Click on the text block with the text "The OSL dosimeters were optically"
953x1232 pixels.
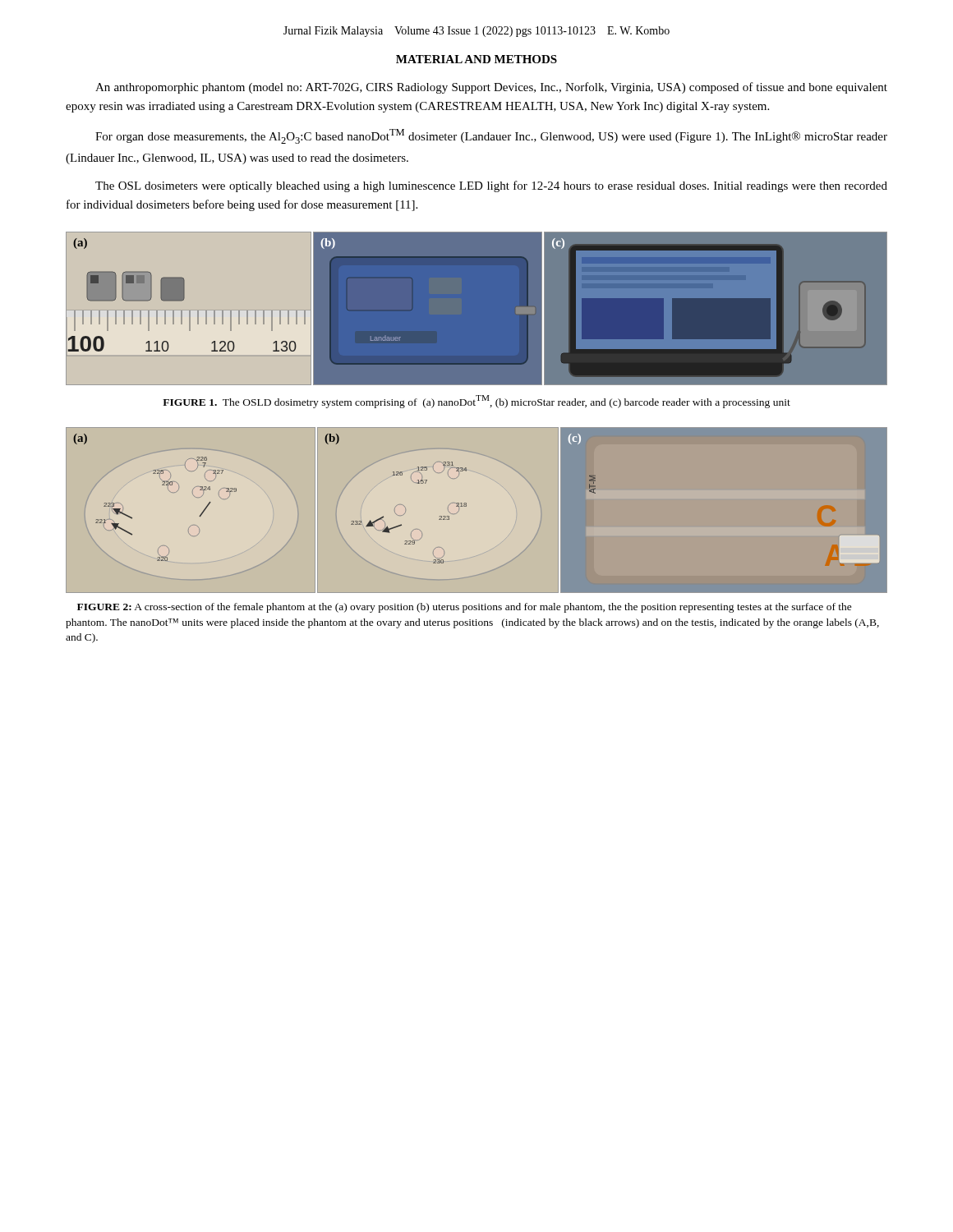point(476,195)
